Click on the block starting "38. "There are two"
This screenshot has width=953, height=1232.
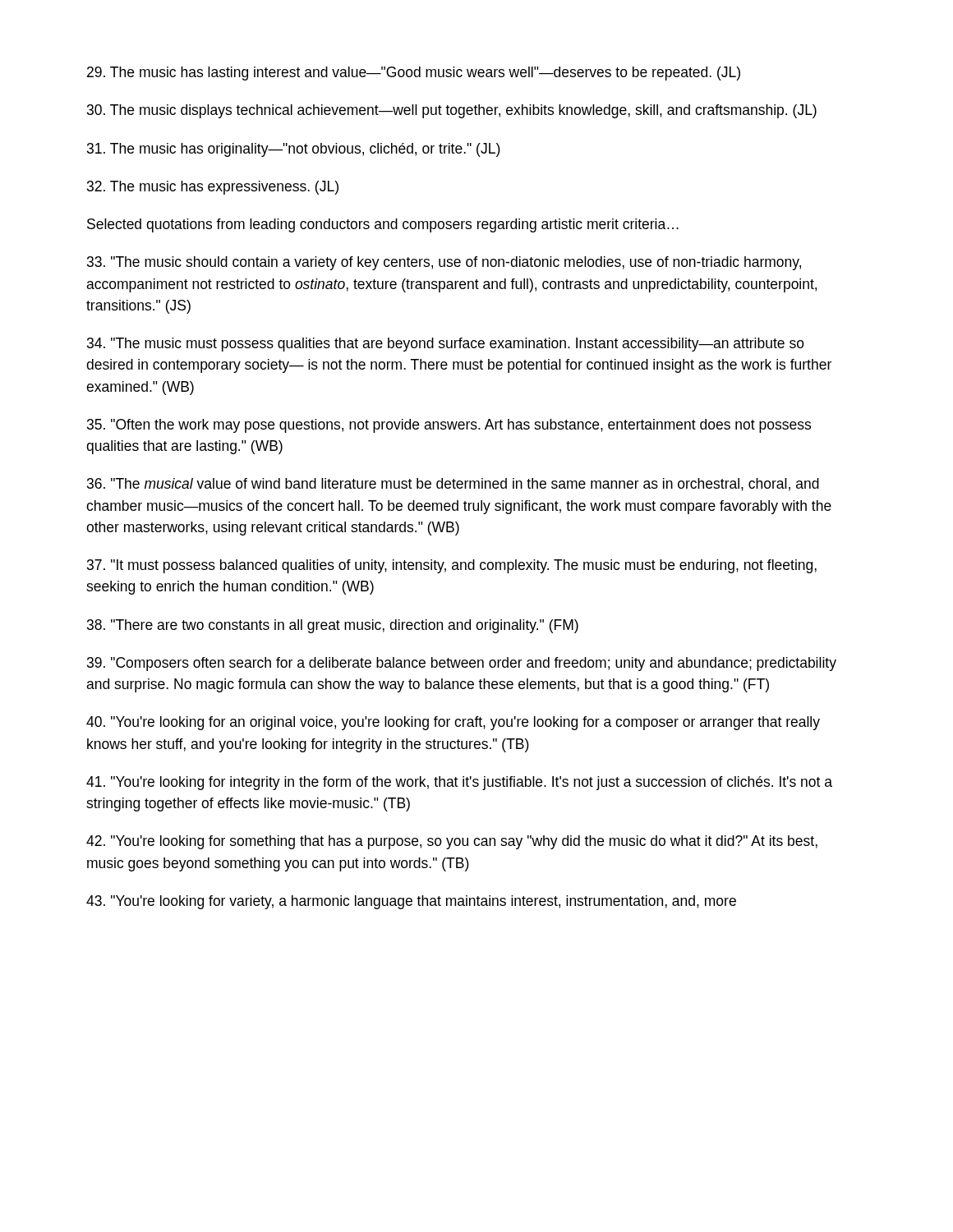tap(333, 625)
